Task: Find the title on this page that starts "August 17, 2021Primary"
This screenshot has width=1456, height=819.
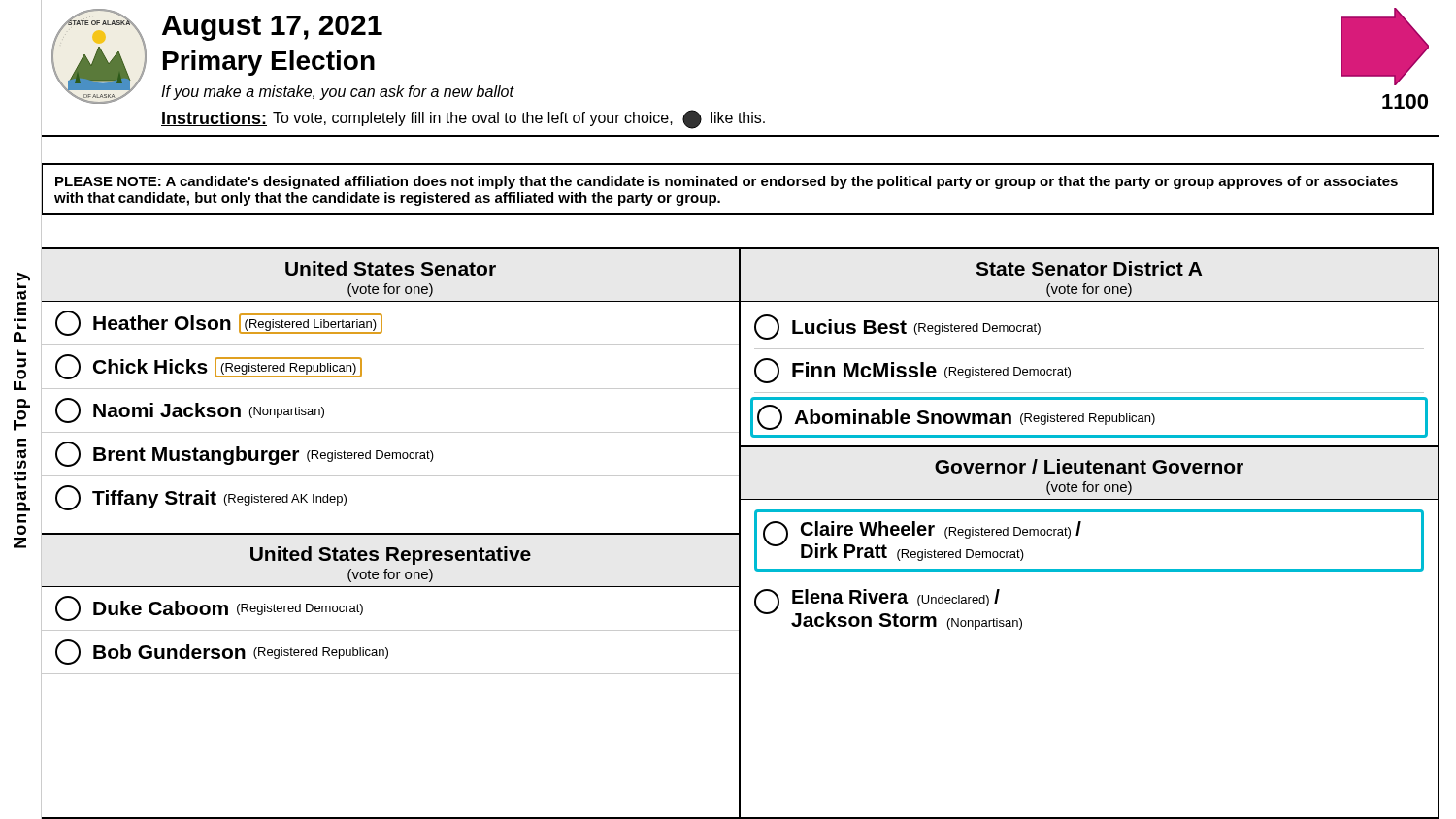Action: click(272, 28)
